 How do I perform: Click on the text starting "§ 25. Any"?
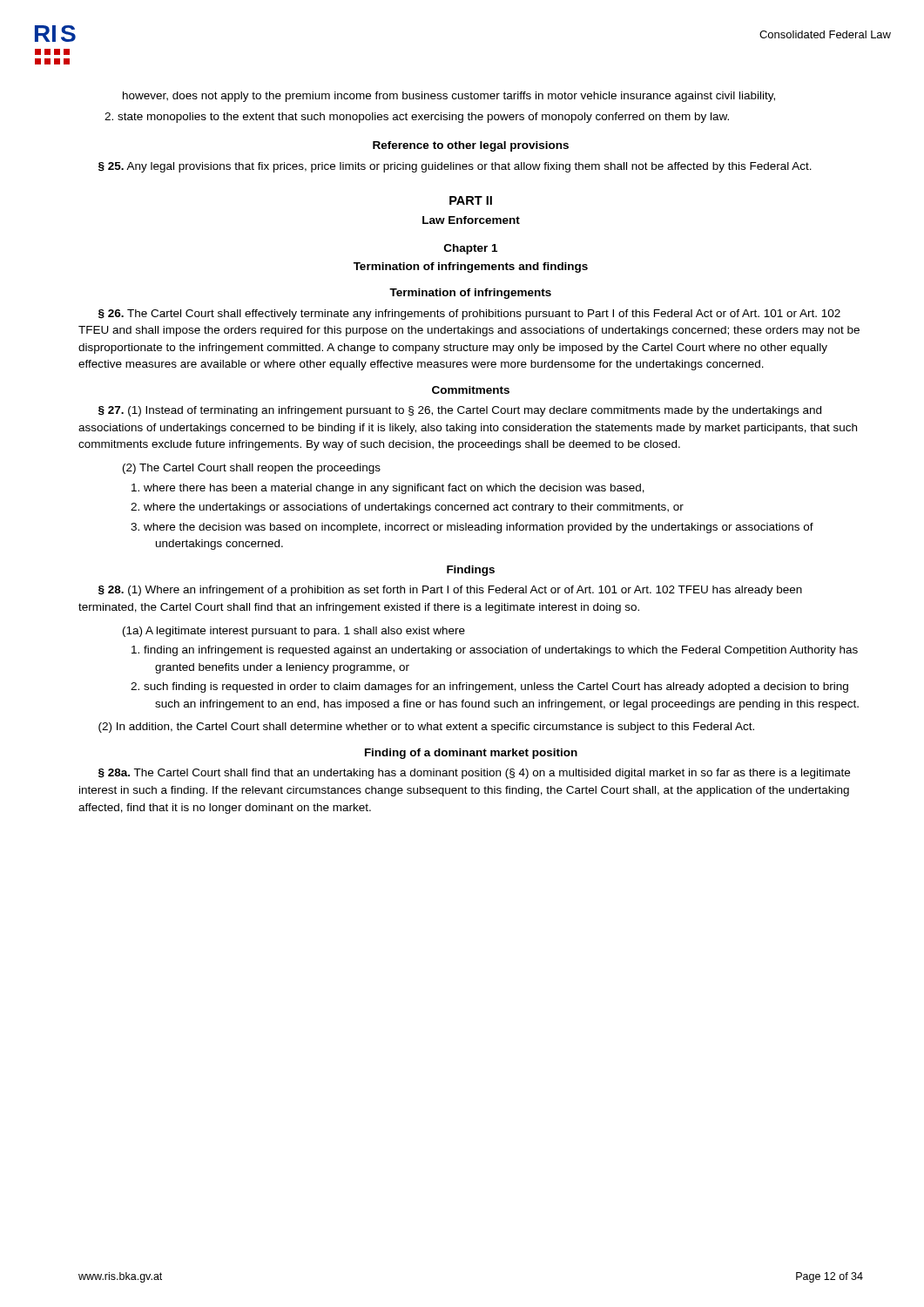(445, 166)
